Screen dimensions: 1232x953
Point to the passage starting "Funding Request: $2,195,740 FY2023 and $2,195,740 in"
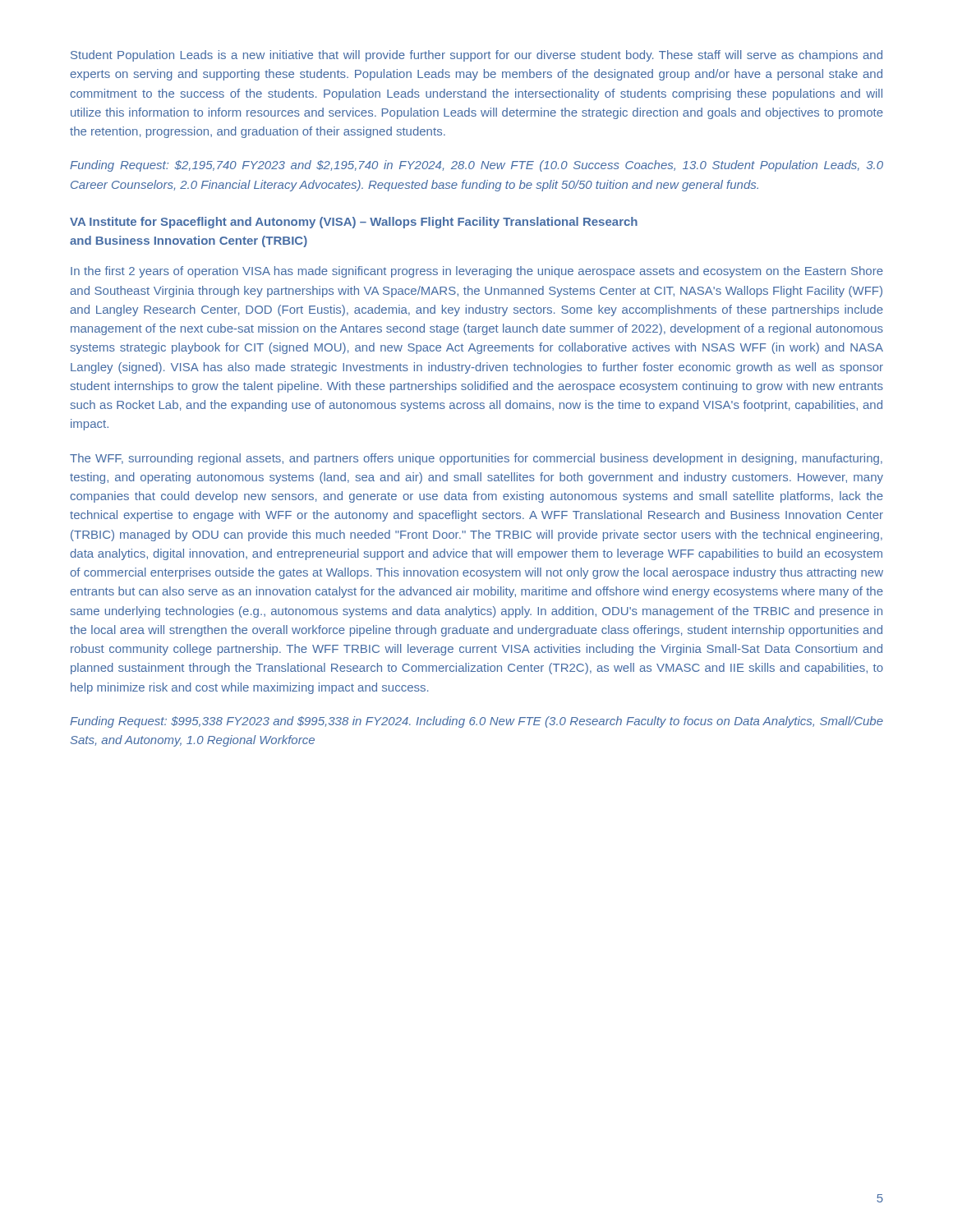[476, 174]
